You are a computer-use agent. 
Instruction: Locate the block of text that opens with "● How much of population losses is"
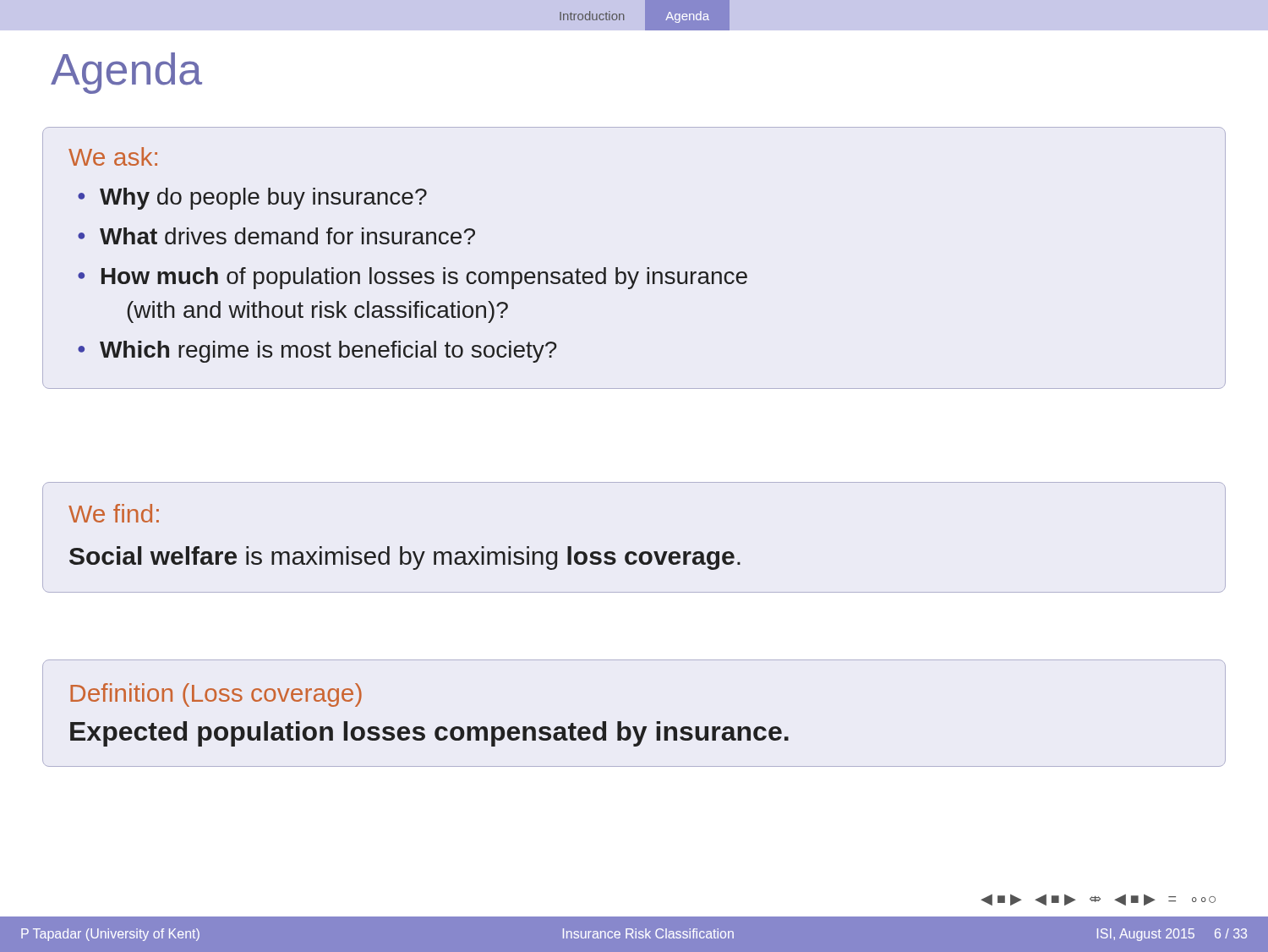413,293
